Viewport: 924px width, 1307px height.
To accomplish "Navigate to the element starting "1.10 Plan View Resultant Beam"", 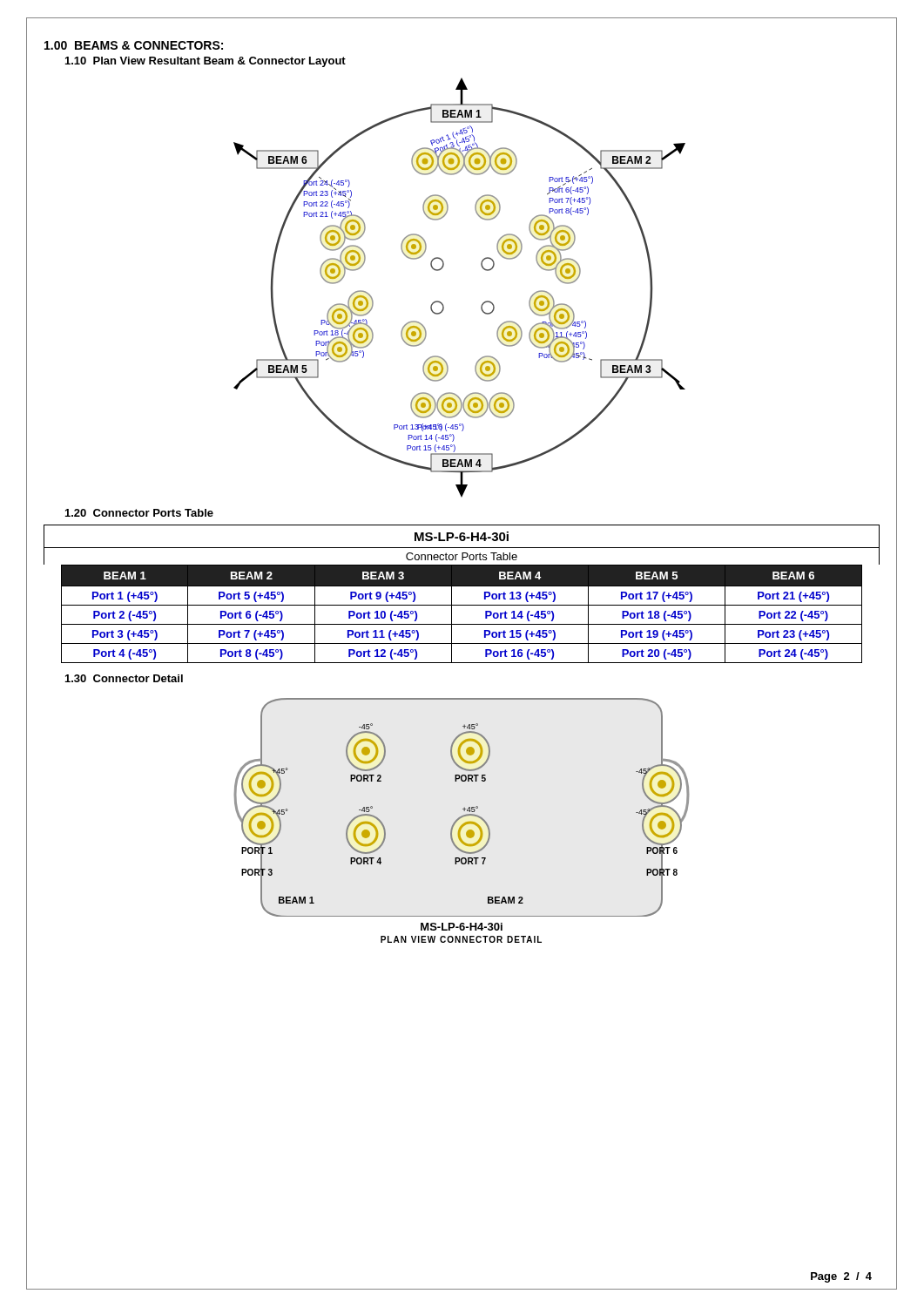I will click(205, 61).
